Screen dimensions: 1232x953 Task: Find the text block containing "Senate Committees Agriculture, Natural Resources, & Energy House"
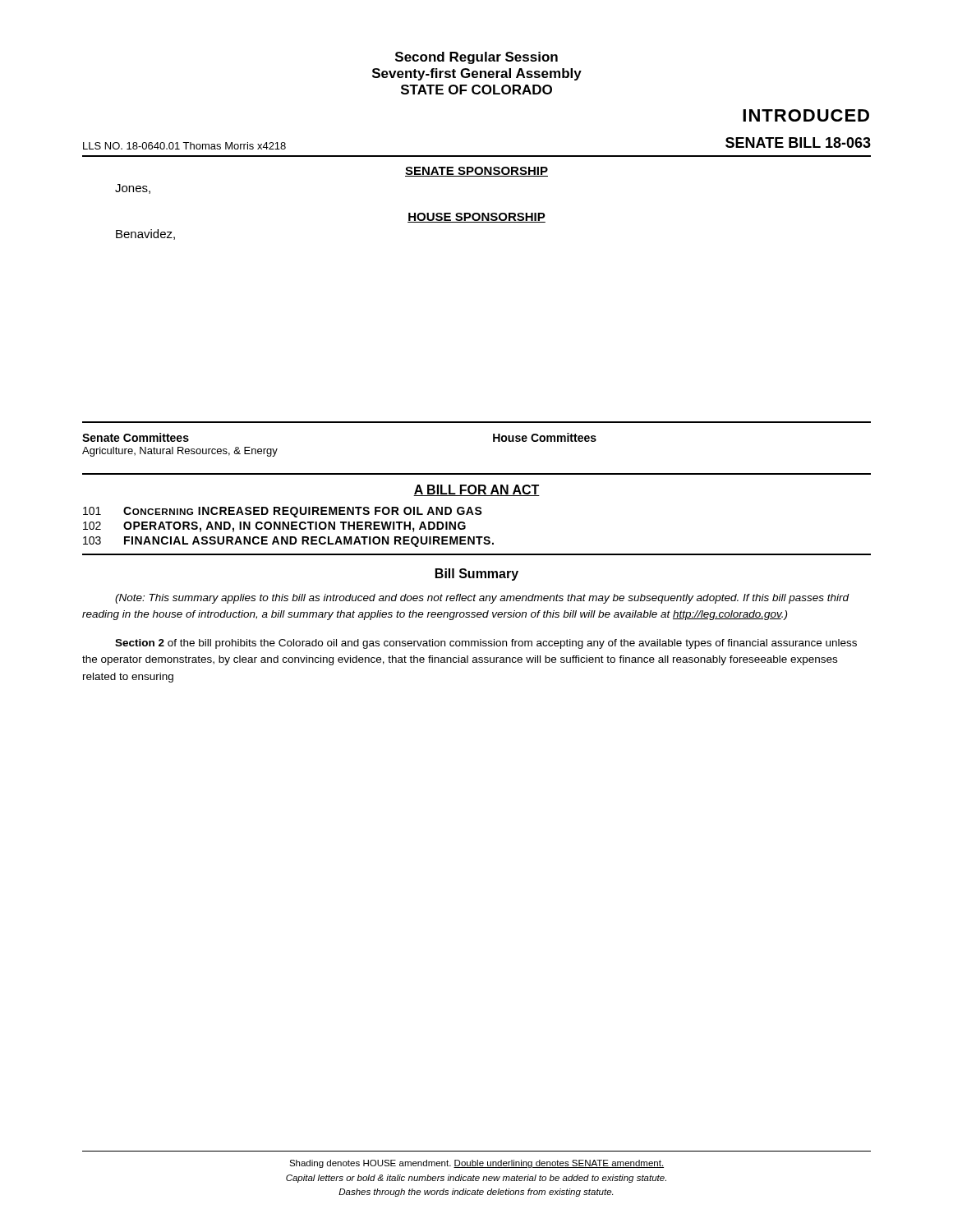point(132,437)
